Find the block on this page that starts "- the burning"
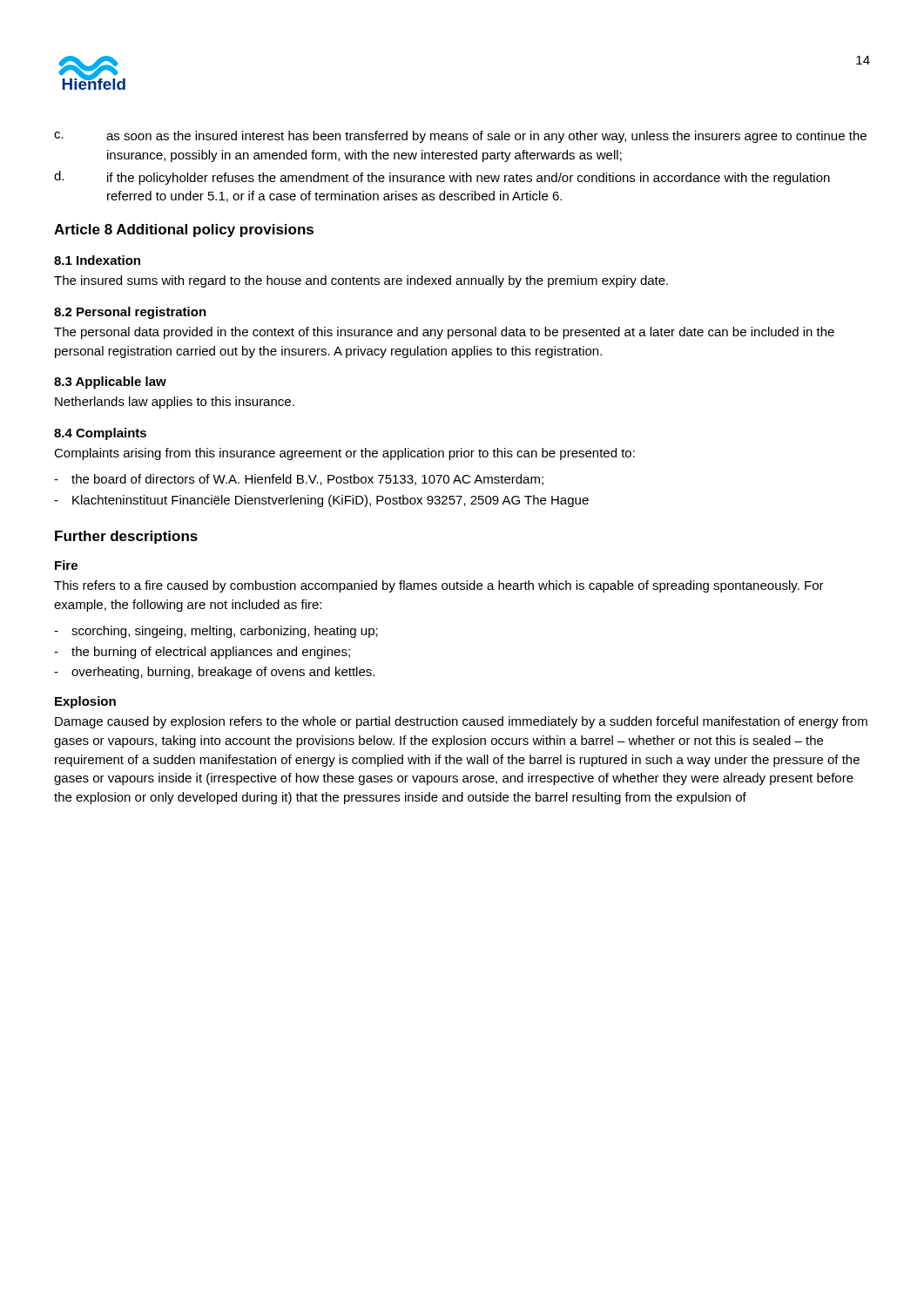Viewport: 924px width, 1307px height. (x=202, y=651)
